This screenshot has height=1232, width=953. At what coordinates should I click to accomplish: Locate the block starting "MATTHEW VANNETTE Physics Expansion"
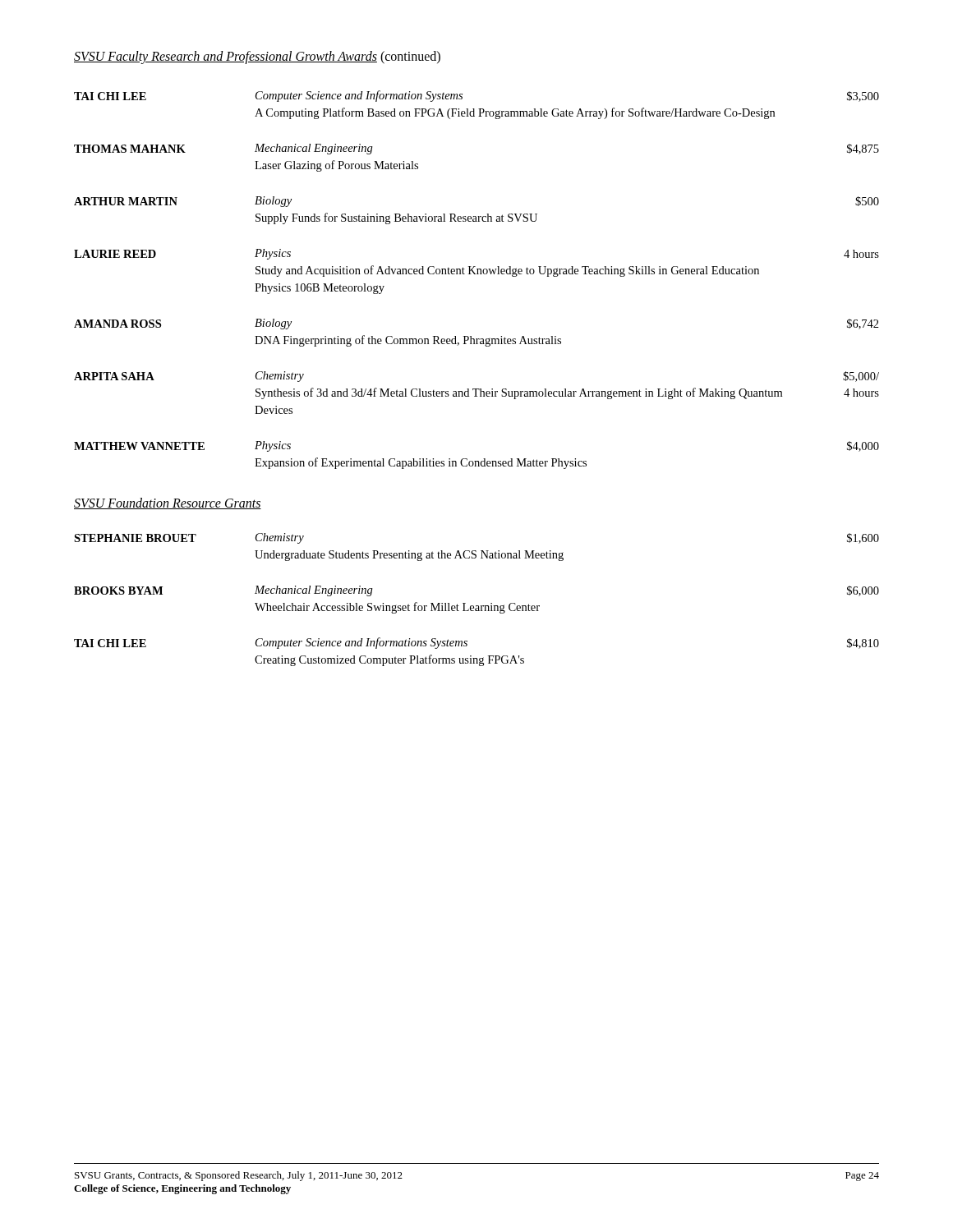(476, 454)
